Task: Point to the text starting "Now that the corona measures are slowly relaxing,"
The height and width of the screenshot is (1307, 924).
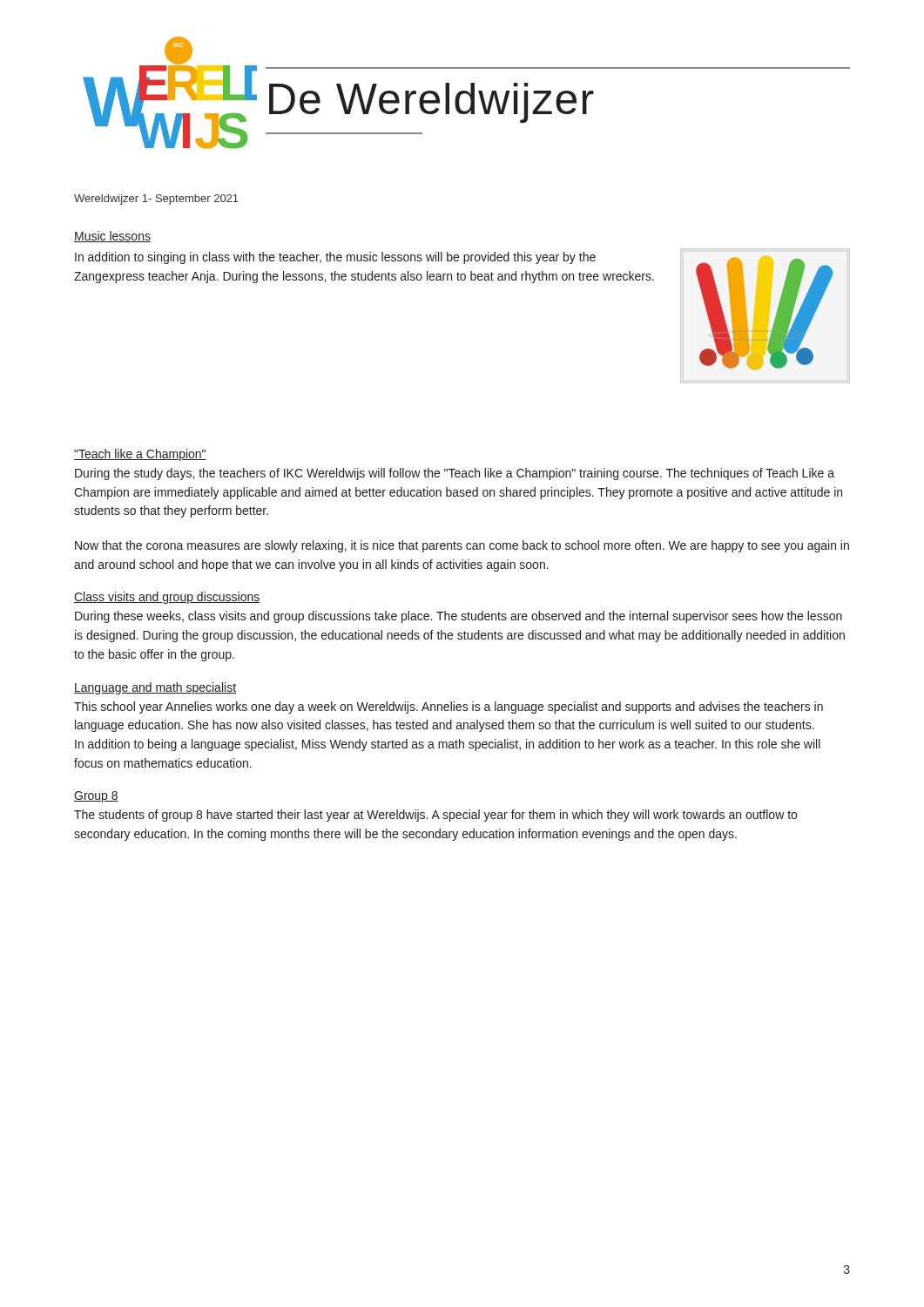Action: pyautogui.click(x=462, y=555)
